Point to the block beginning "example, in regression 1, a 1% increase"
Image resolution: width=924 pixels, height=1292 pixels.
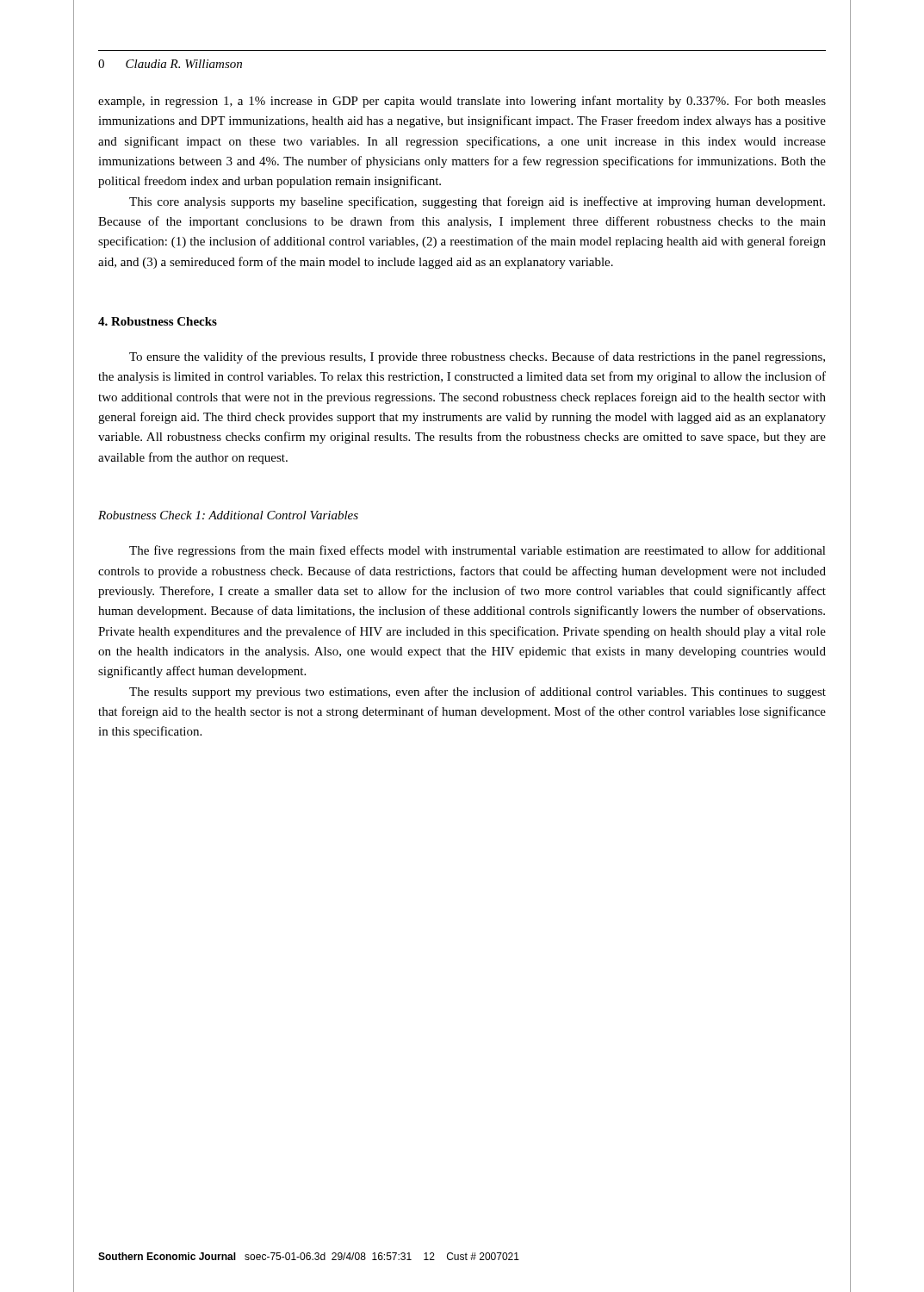click(462, 142)
